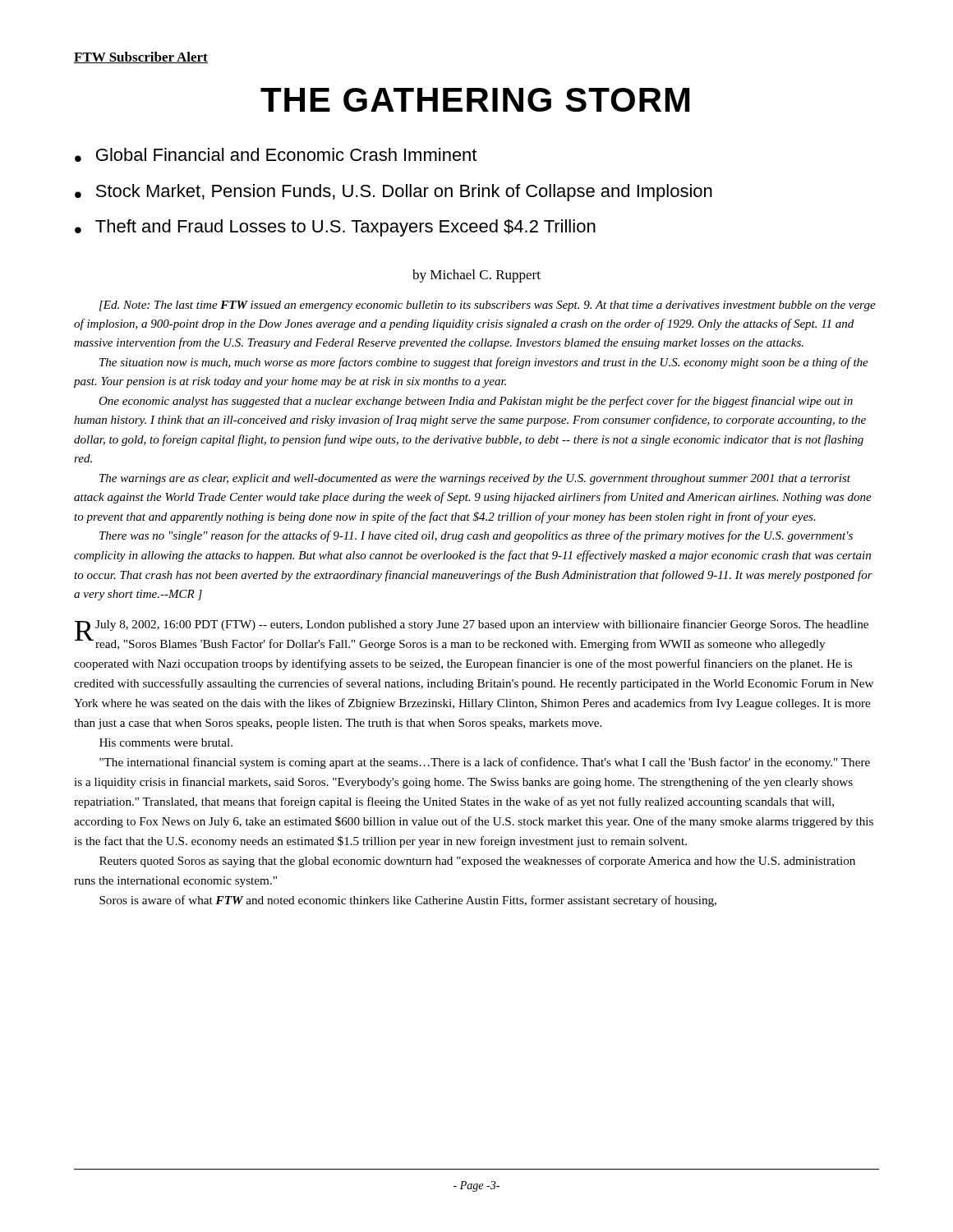Find the block starting "• Theft and Fraud Losses to U.S. Taxpayers"
The height and width of the screenshot is (1232, 953).
[335, 230]
